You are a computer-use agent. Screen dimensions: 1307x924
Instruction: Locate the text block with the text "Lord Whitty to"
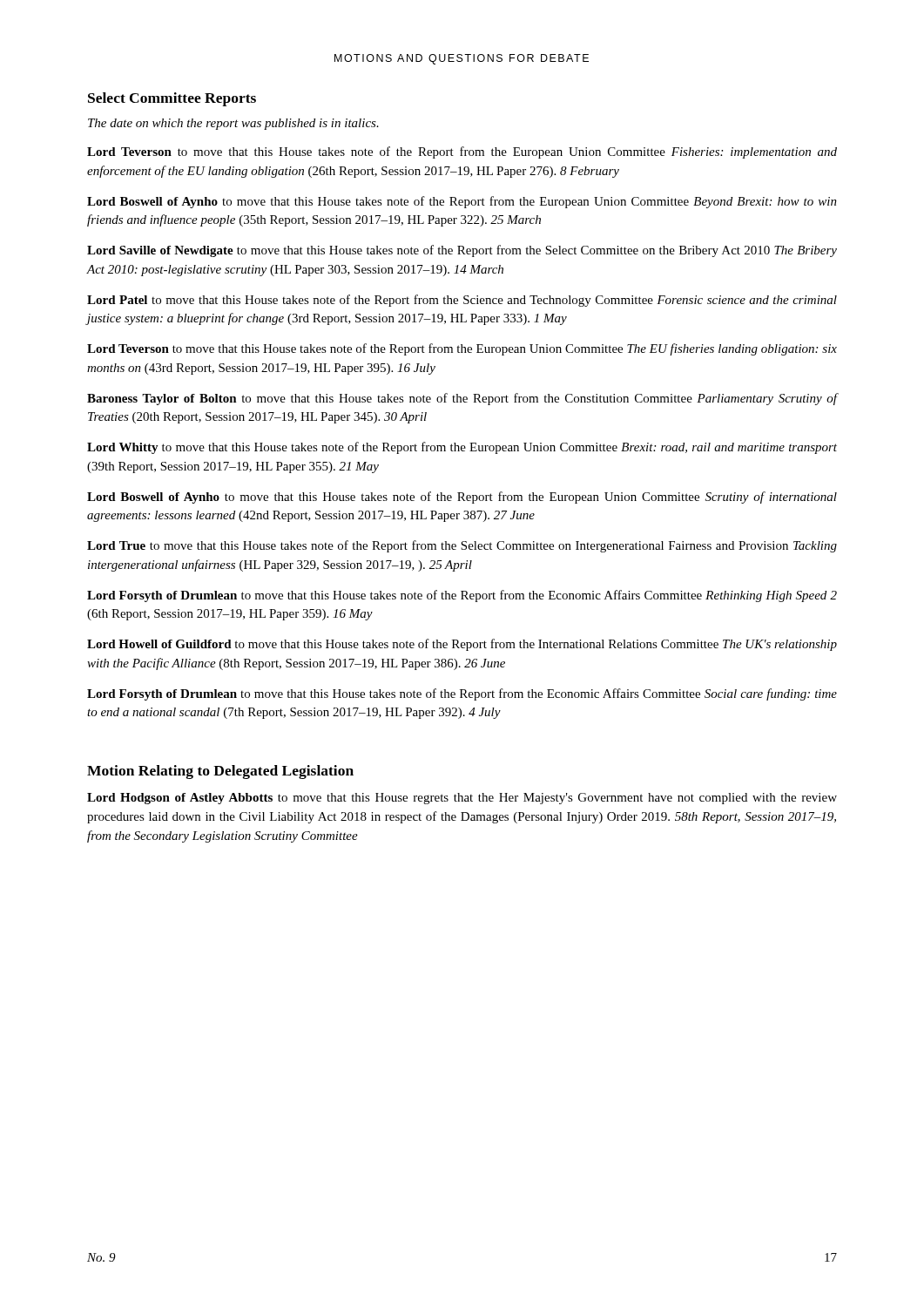pyautogui.click(x=462, y=456)
